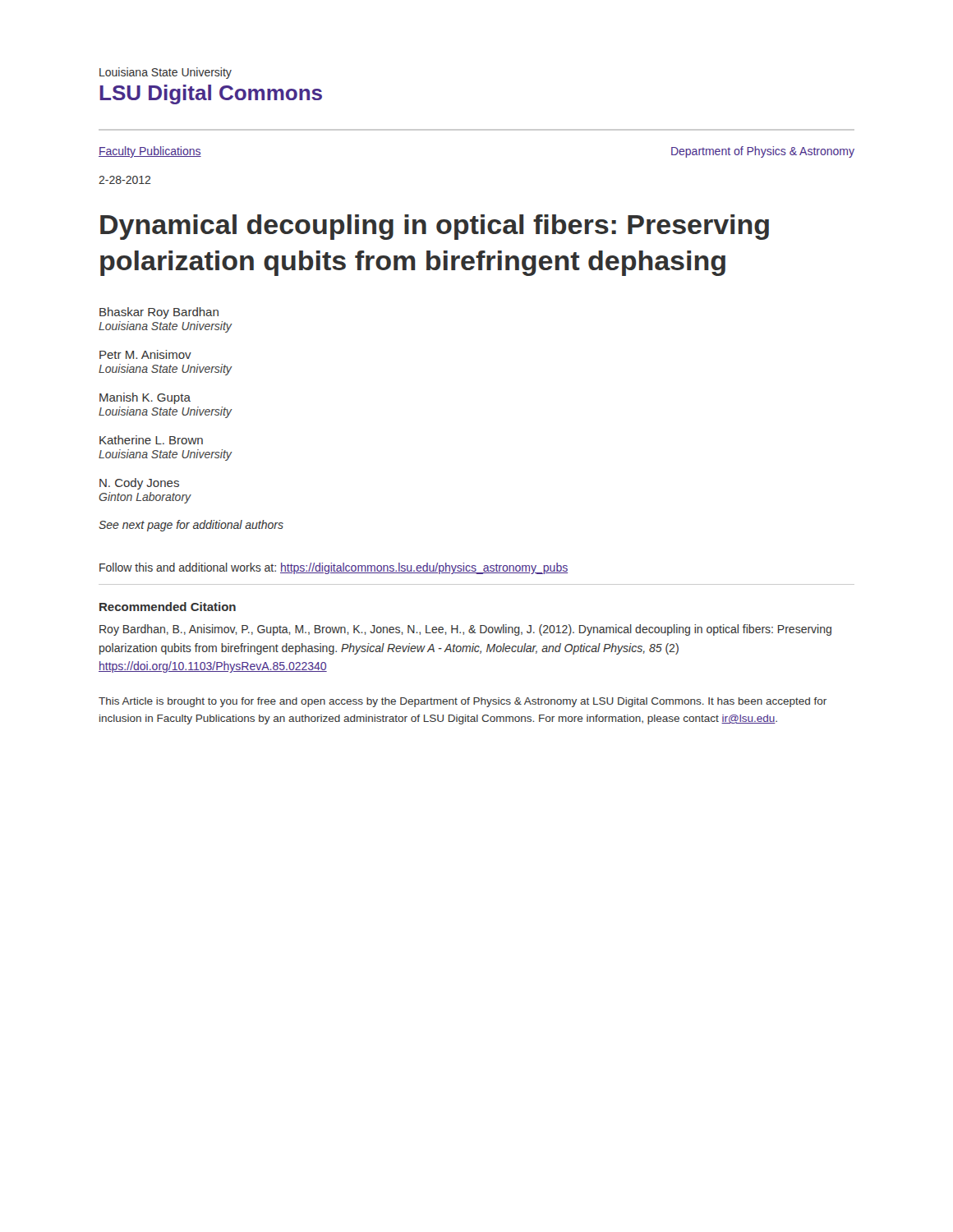
Task: Click on the block starting "N. Cody Jones Ginton Laboratory"
Action: [x=139, y=484]
